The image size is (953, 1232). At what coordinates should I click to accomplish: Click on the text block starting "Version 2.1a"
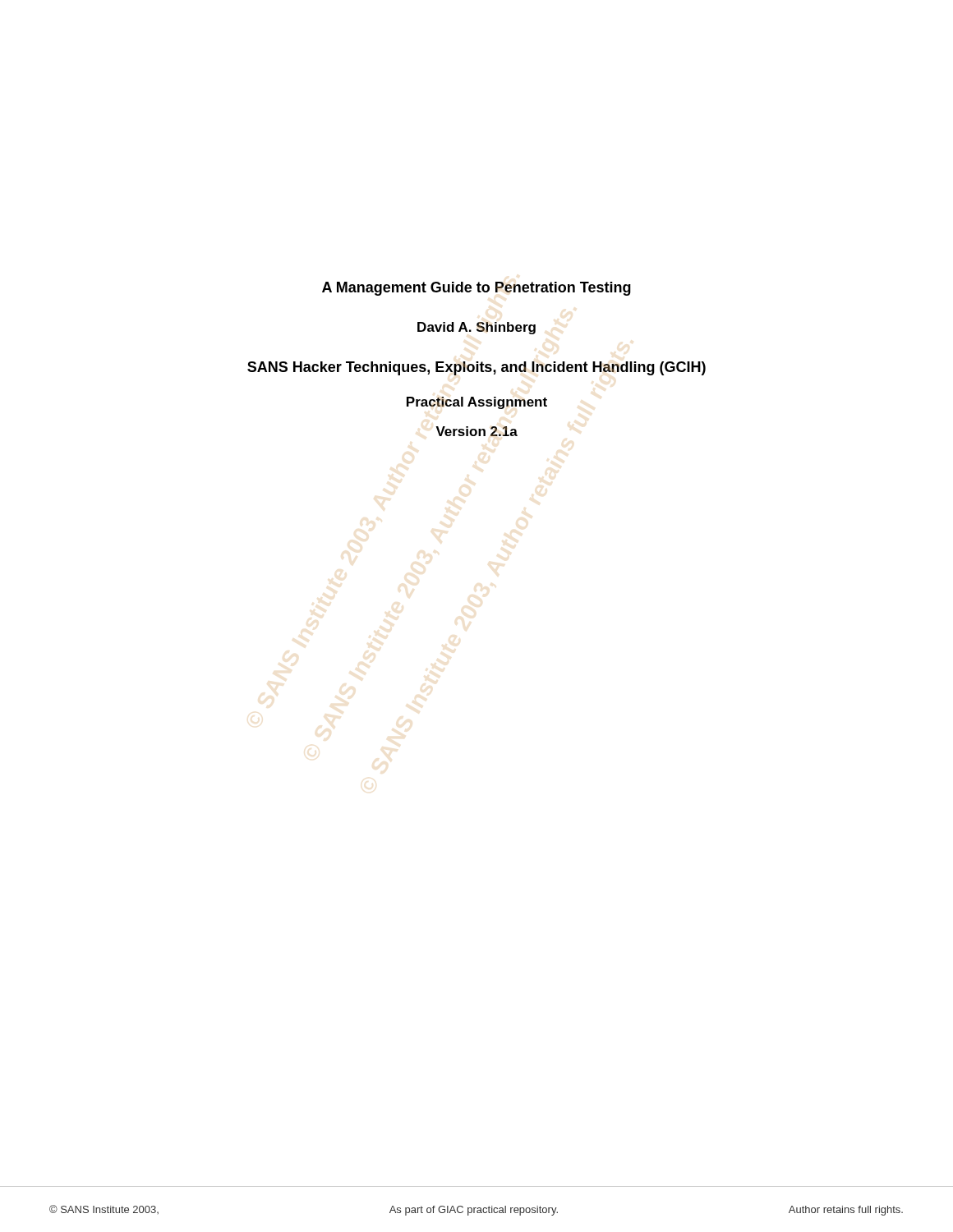pos(476,432)
